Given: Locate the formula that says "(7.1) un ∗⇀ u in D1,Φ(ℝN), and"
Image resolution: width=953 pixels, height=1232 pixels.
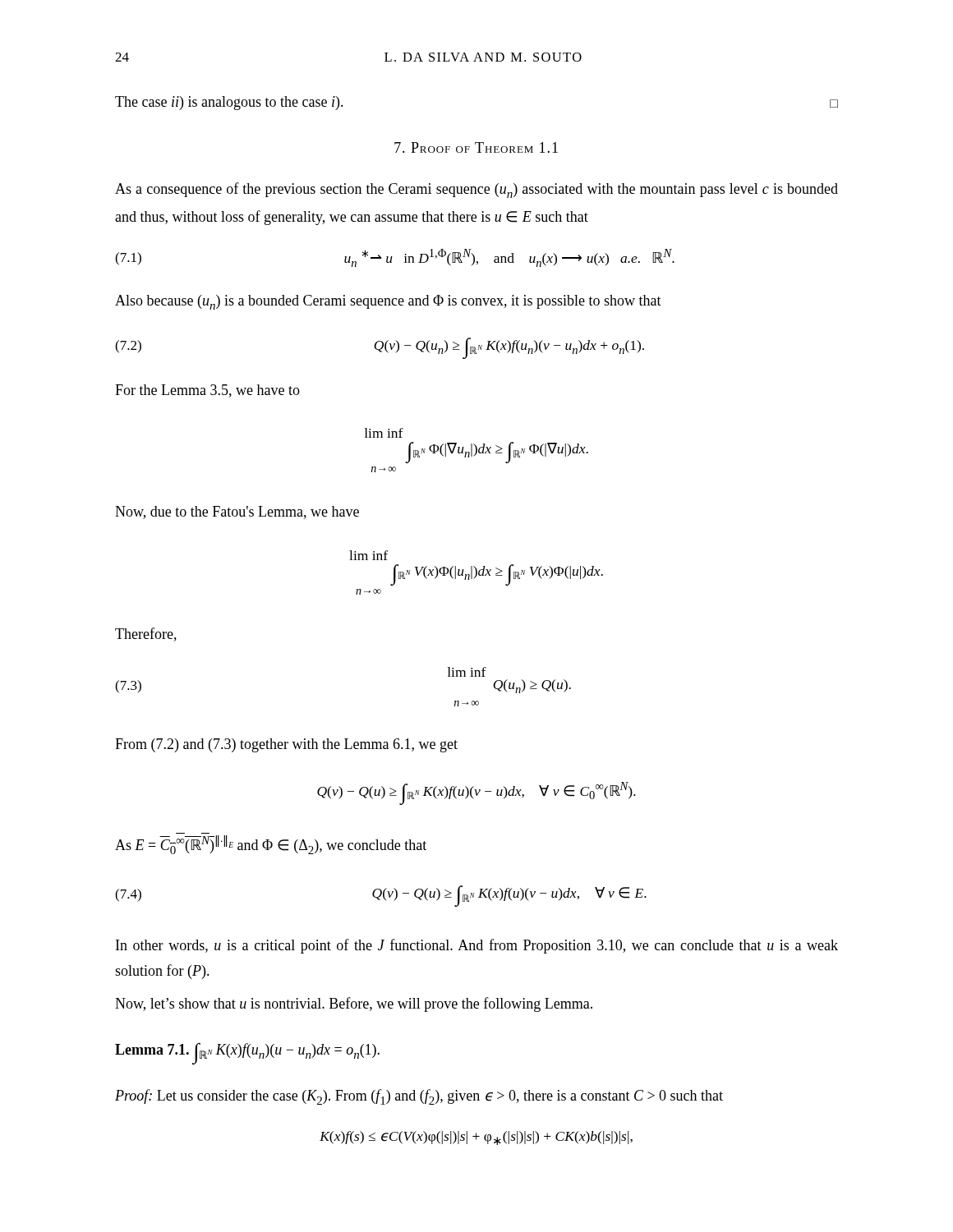Looking at the screenshot, I should coord(476,258).
